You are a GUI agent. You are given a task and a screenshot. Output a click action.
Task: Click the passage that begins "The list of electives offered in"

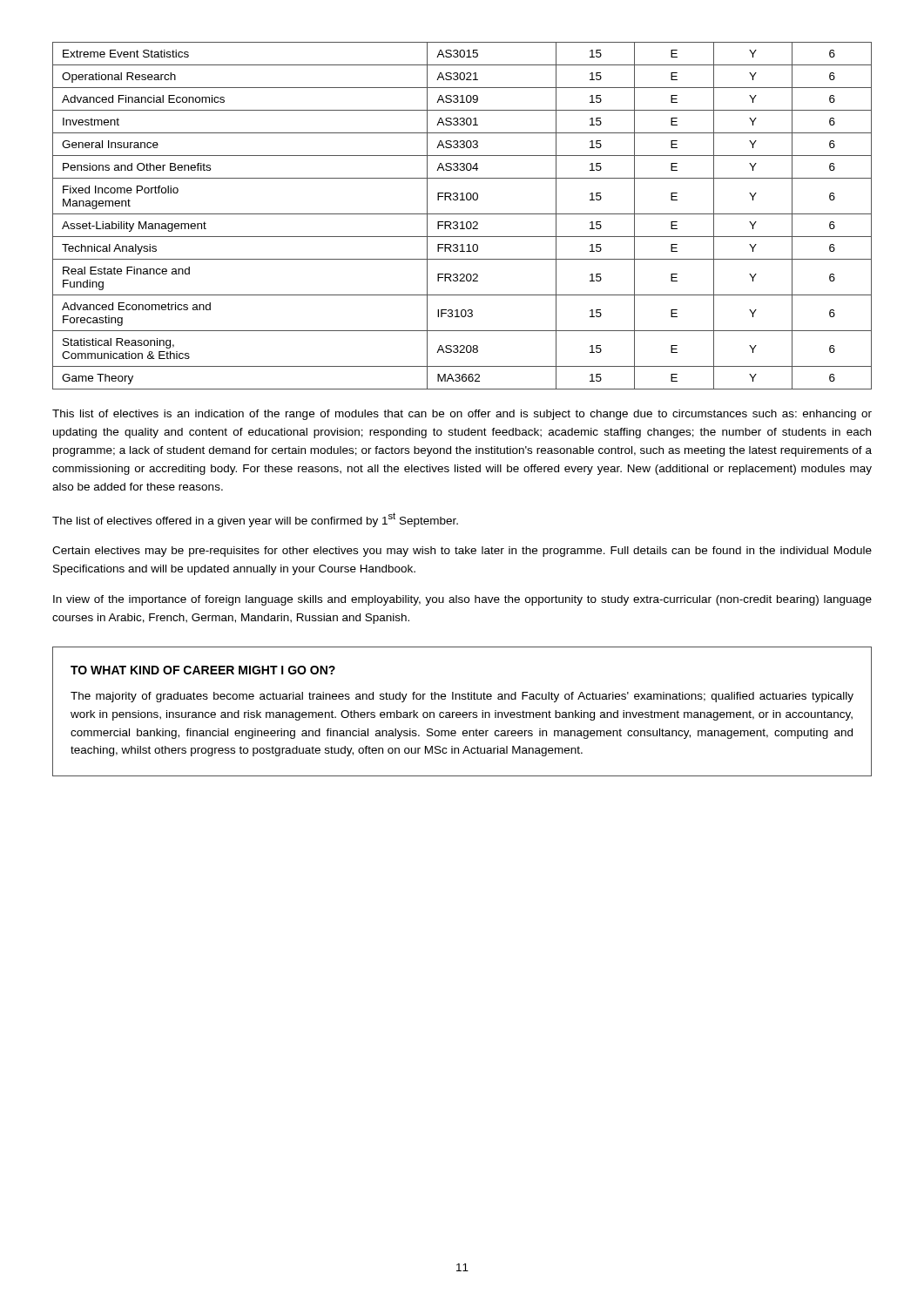[256, 518]
